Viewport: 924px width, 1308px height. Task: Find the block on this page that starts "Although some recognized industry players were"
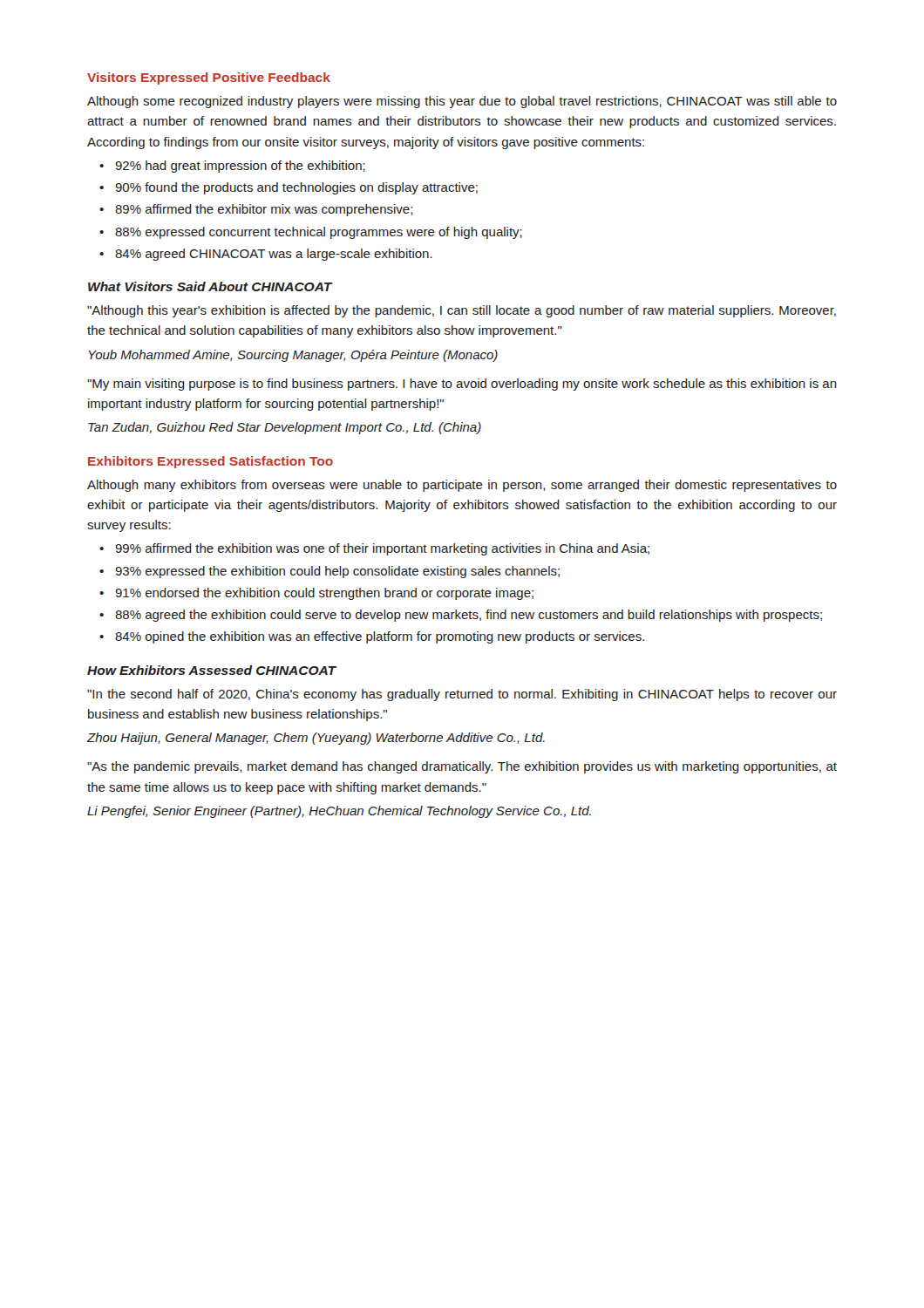[x=462, y=121]
